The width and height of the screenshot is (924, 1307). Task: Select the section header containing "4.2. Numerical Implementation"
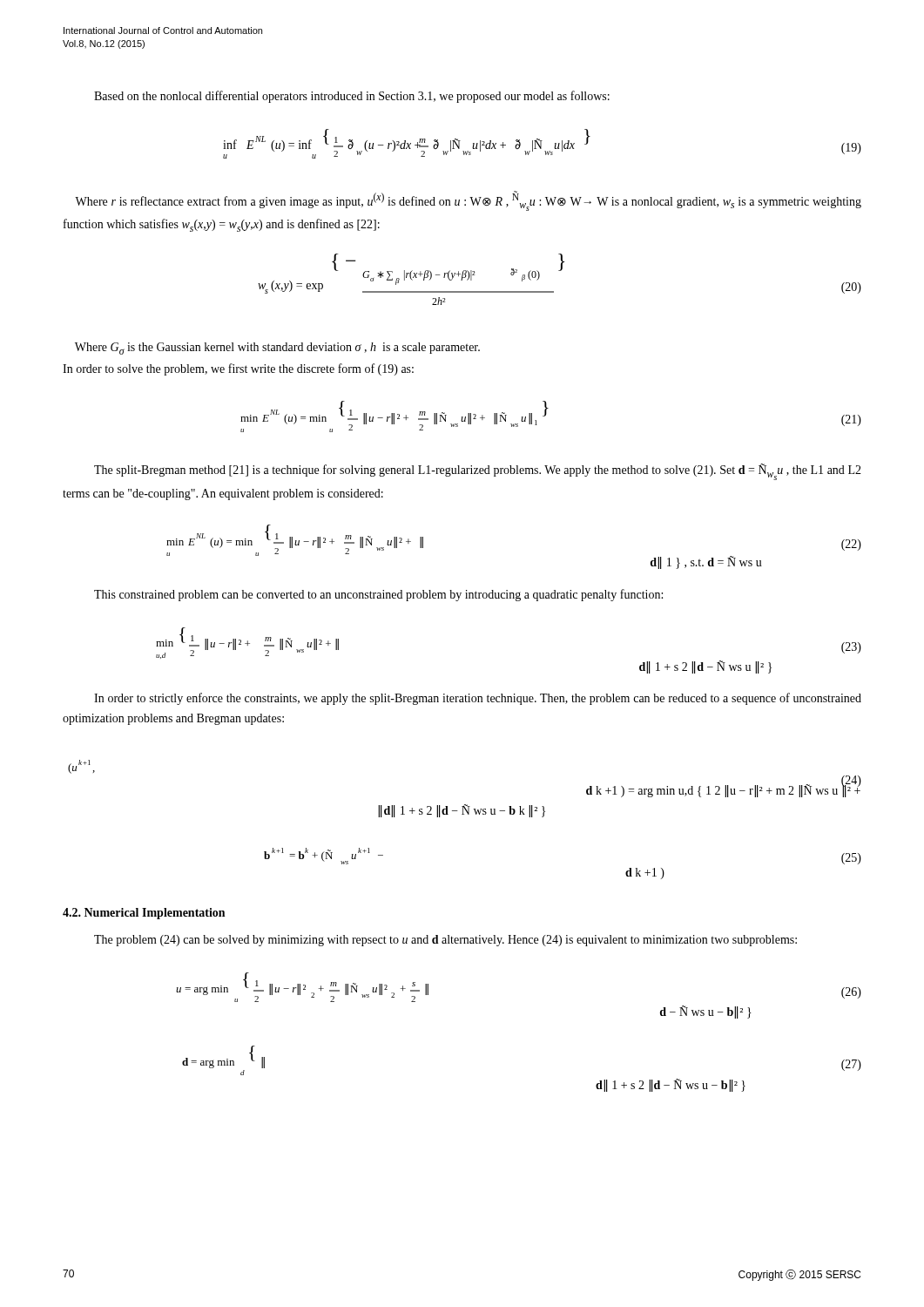(144, 913)
